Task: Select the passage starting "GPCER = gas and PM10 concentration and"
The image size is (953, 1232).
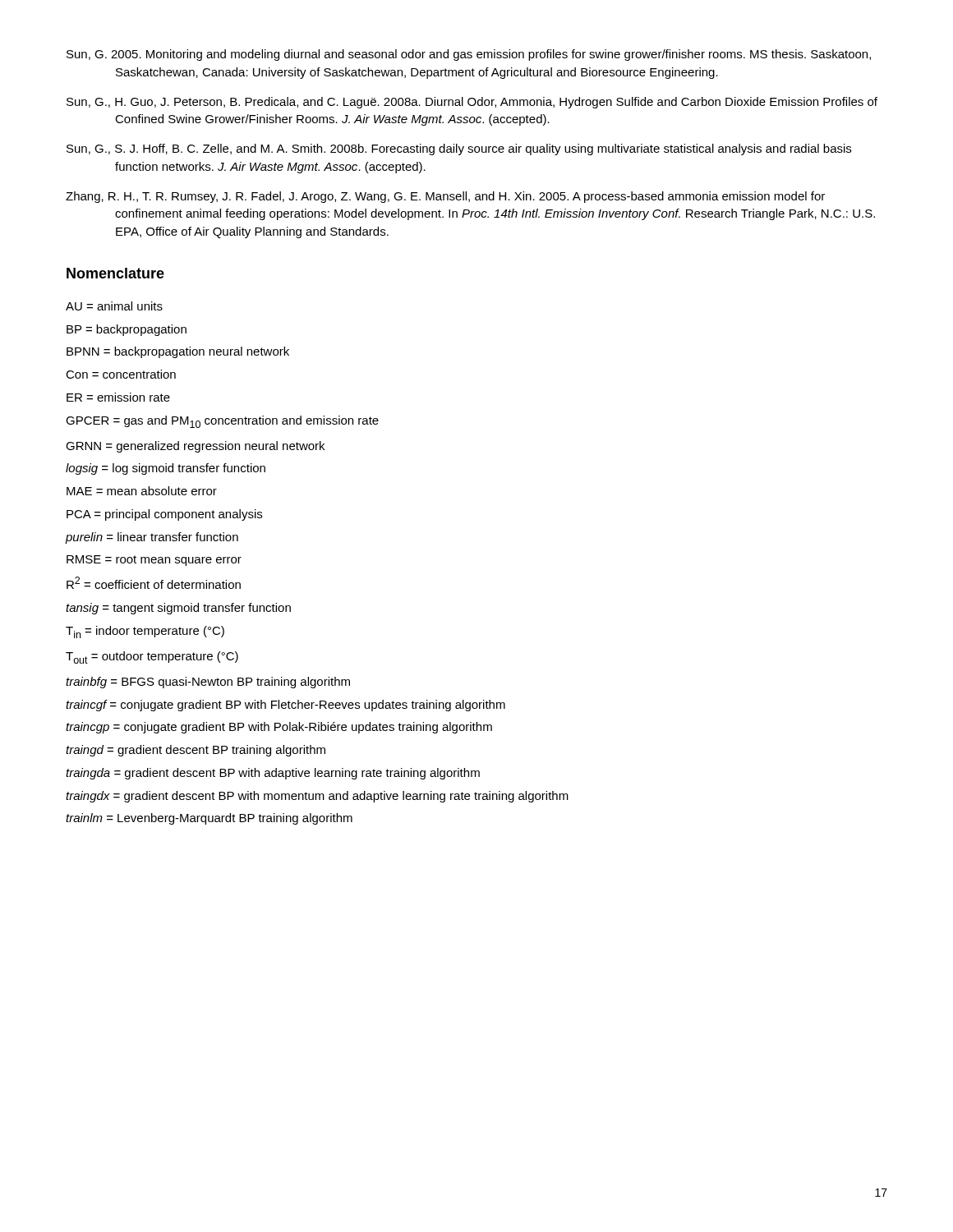Action: [222, 421]
